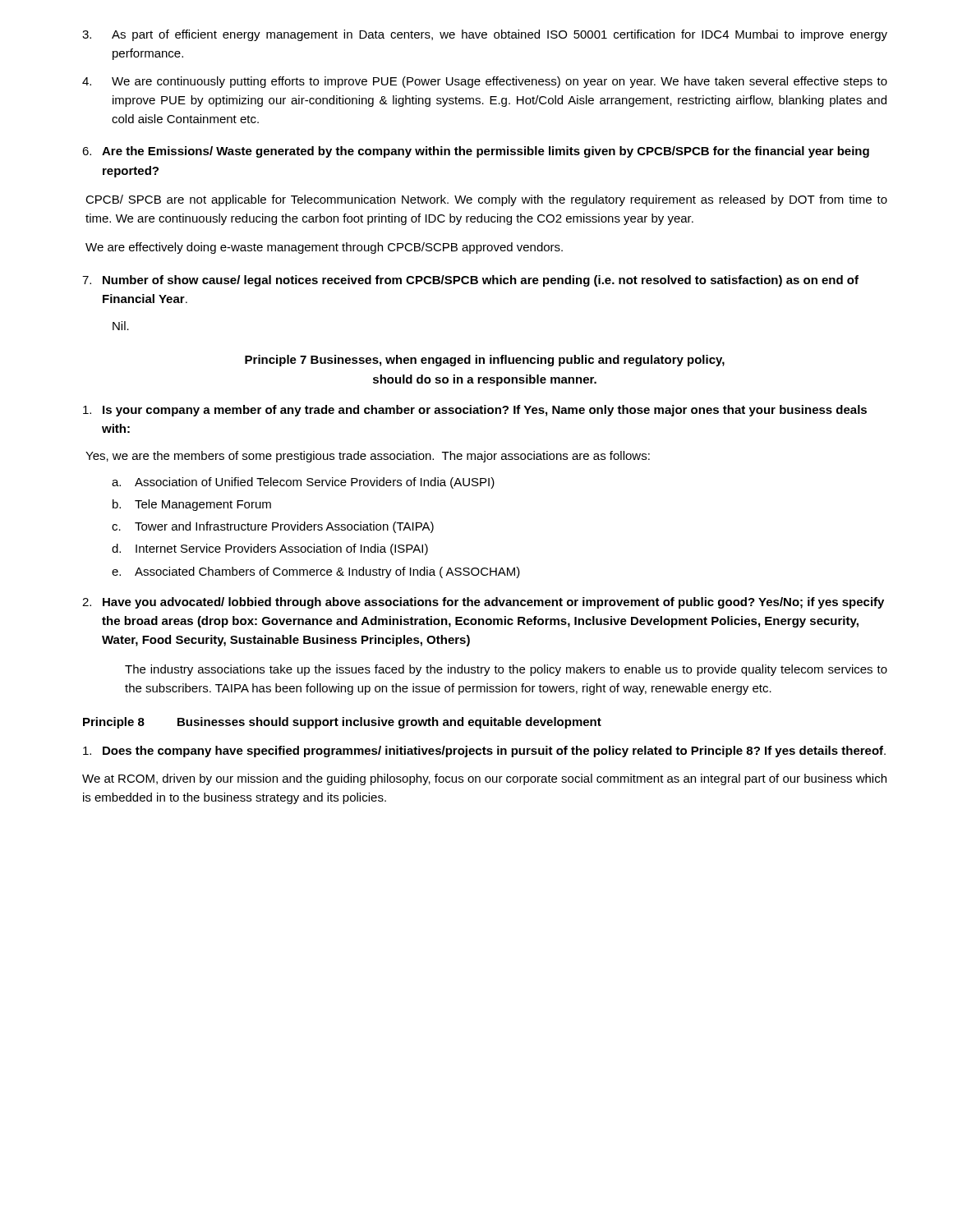Point to the section header beginning "7. Number of show cause/ legal notices received"
Screen dimensions: 1232x953
(x=485, y=289)
